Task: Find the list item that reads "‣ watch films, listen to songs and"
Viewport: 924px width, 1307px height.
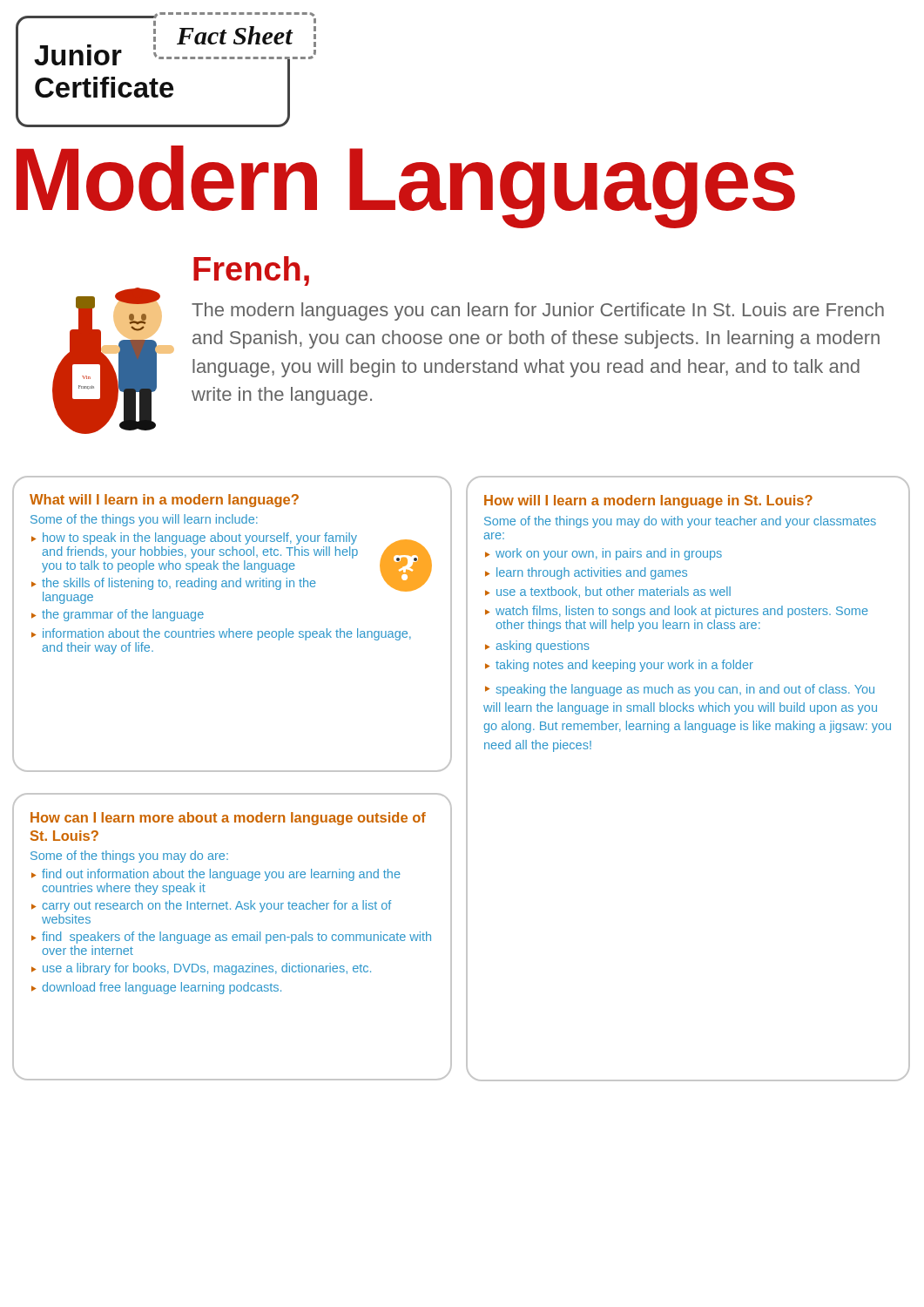Action: coord(688,617)
